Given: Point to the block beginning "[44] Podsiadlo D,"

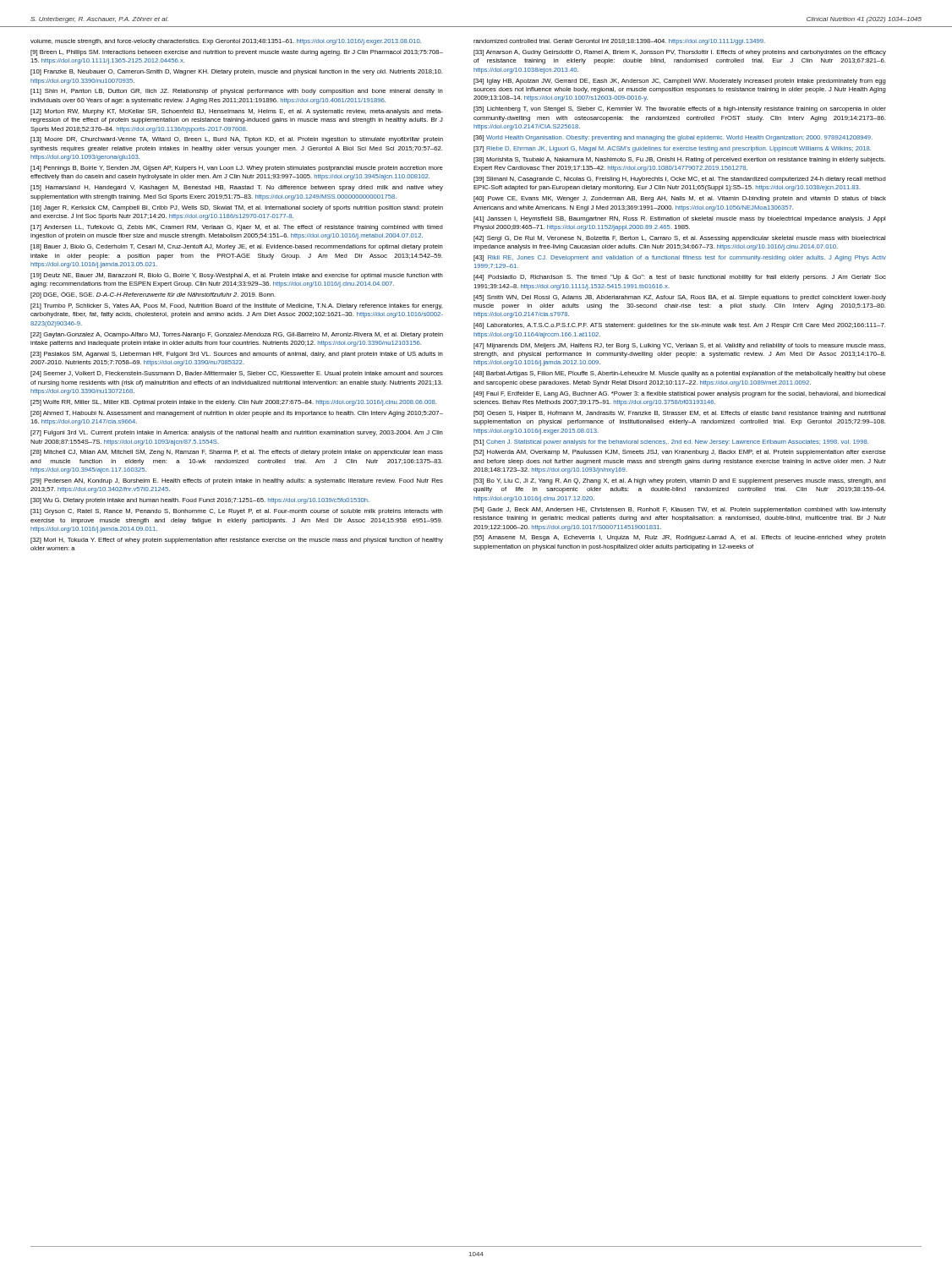Looking at the screenshot, I should 680,282.
